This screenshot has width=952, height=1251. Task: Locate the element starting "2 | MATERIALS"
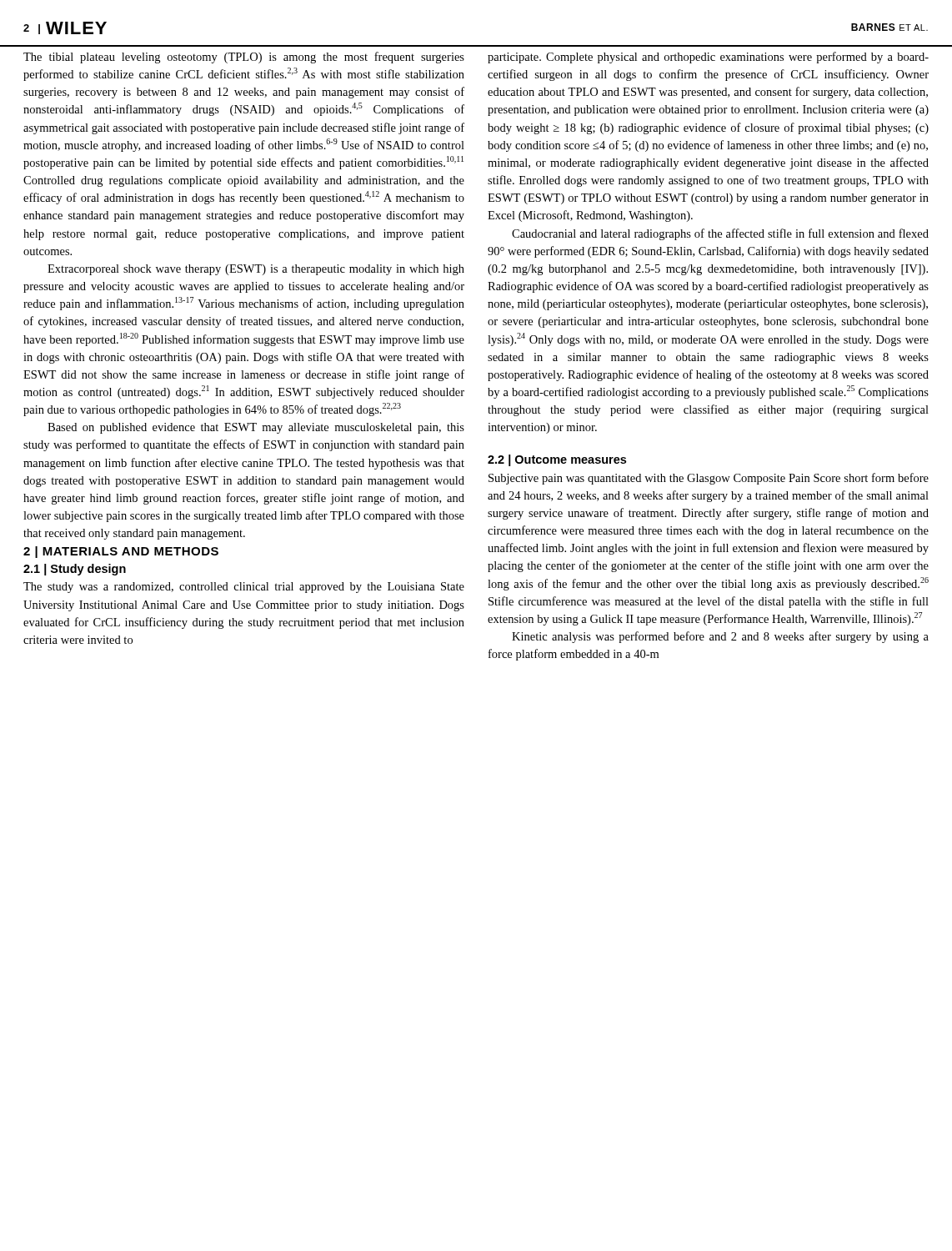click(x=121, y=552)
